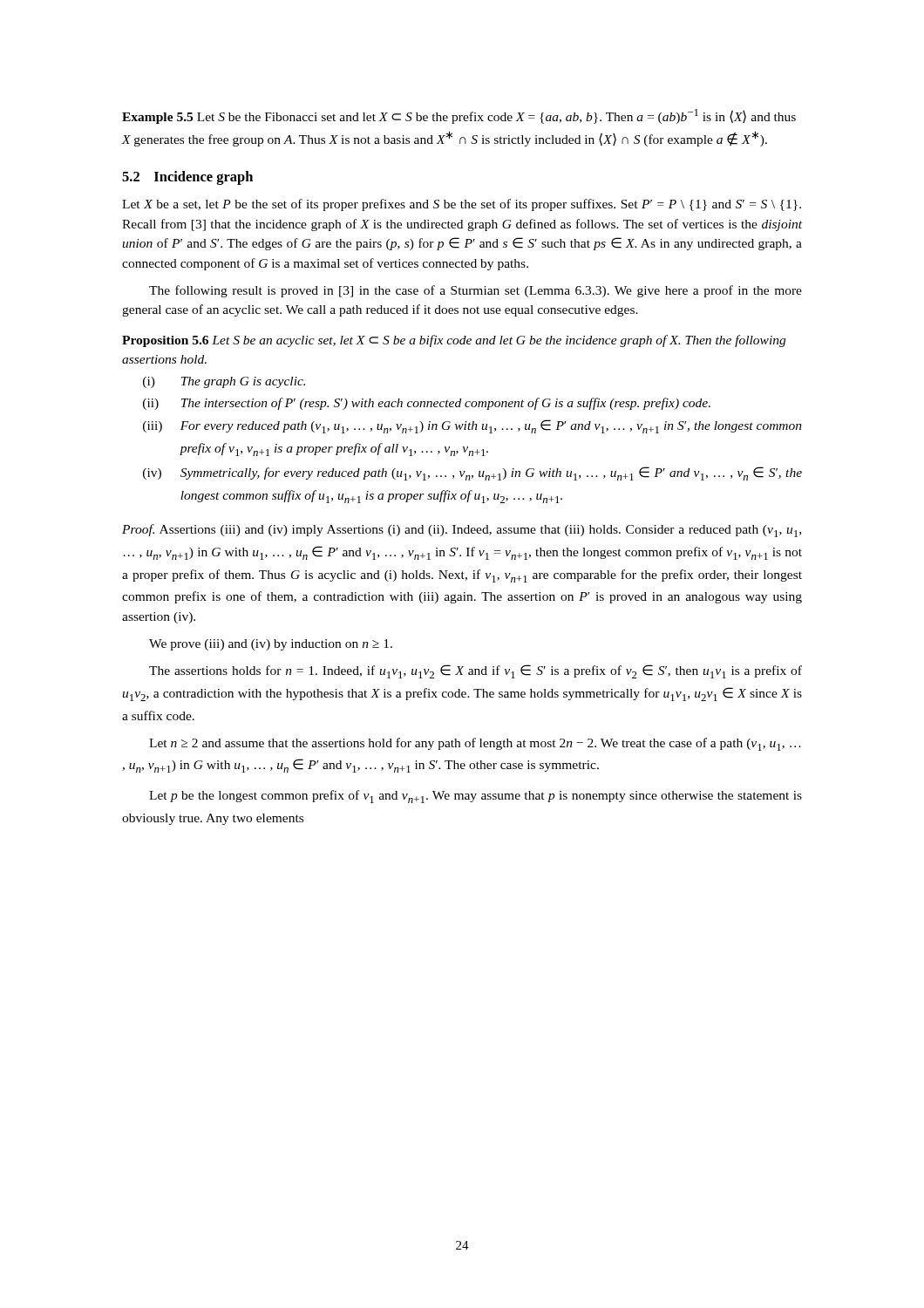Screen dimensions: 1308x924
Task: Where is the passage that starts "Example 5.5 Let"?
Action: click(x=459, y=126)
